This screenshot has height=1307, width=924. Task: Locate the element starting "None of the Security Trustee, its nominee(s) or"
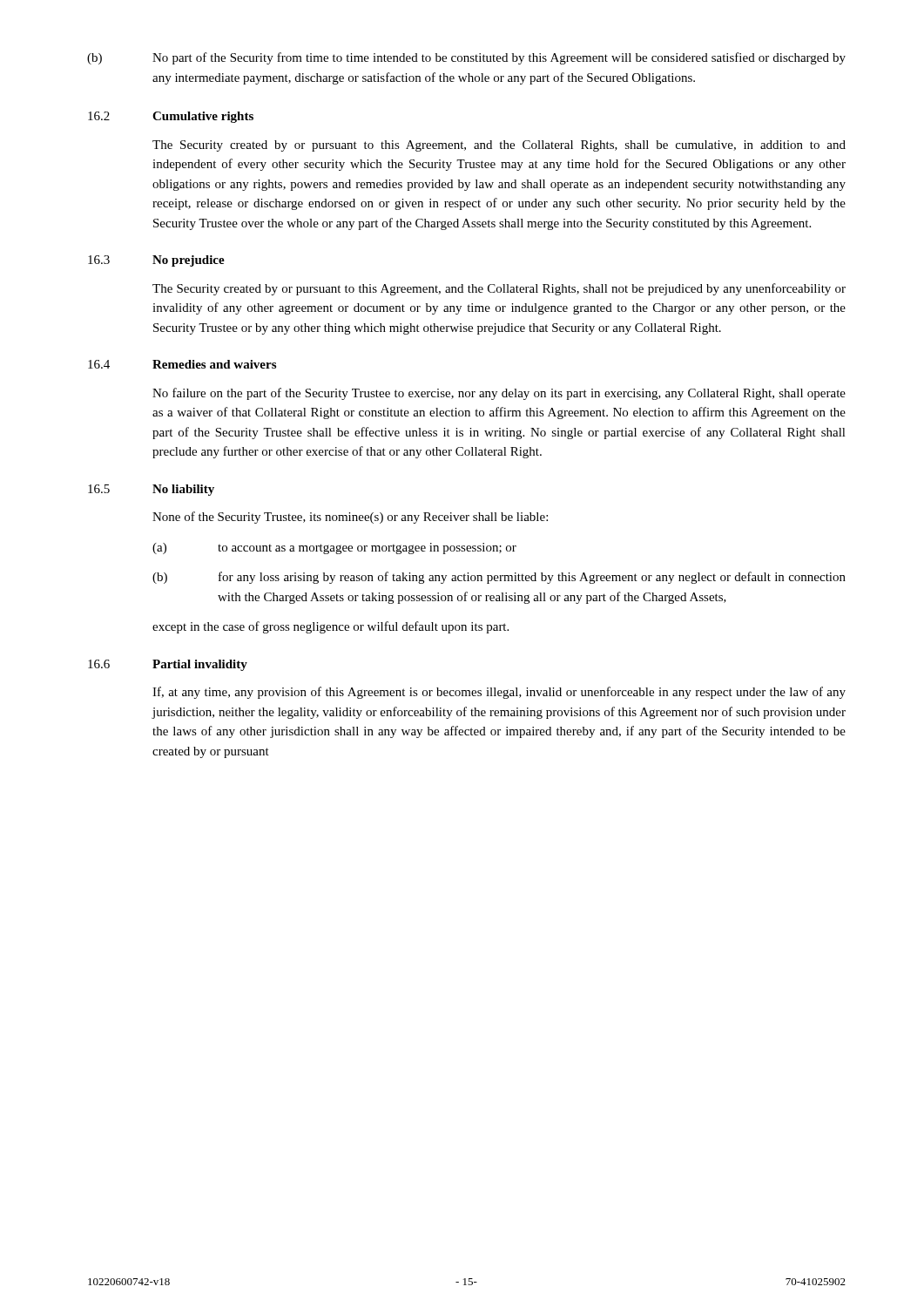pyautogui.click(x=499, y=517)
